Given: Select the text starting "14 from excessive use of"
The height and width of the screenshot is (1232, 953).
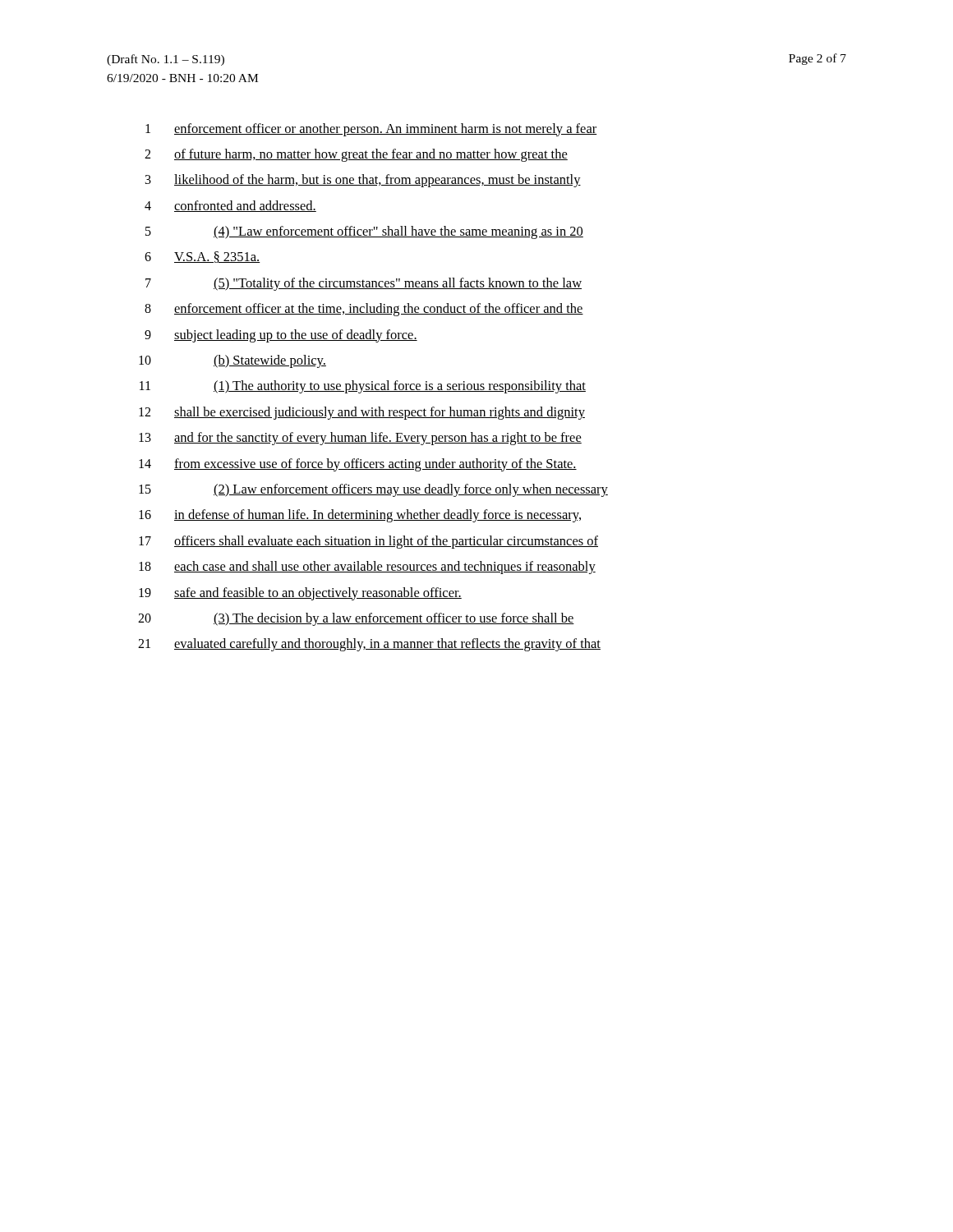Looking at the screenshot, I should (476, 463).
